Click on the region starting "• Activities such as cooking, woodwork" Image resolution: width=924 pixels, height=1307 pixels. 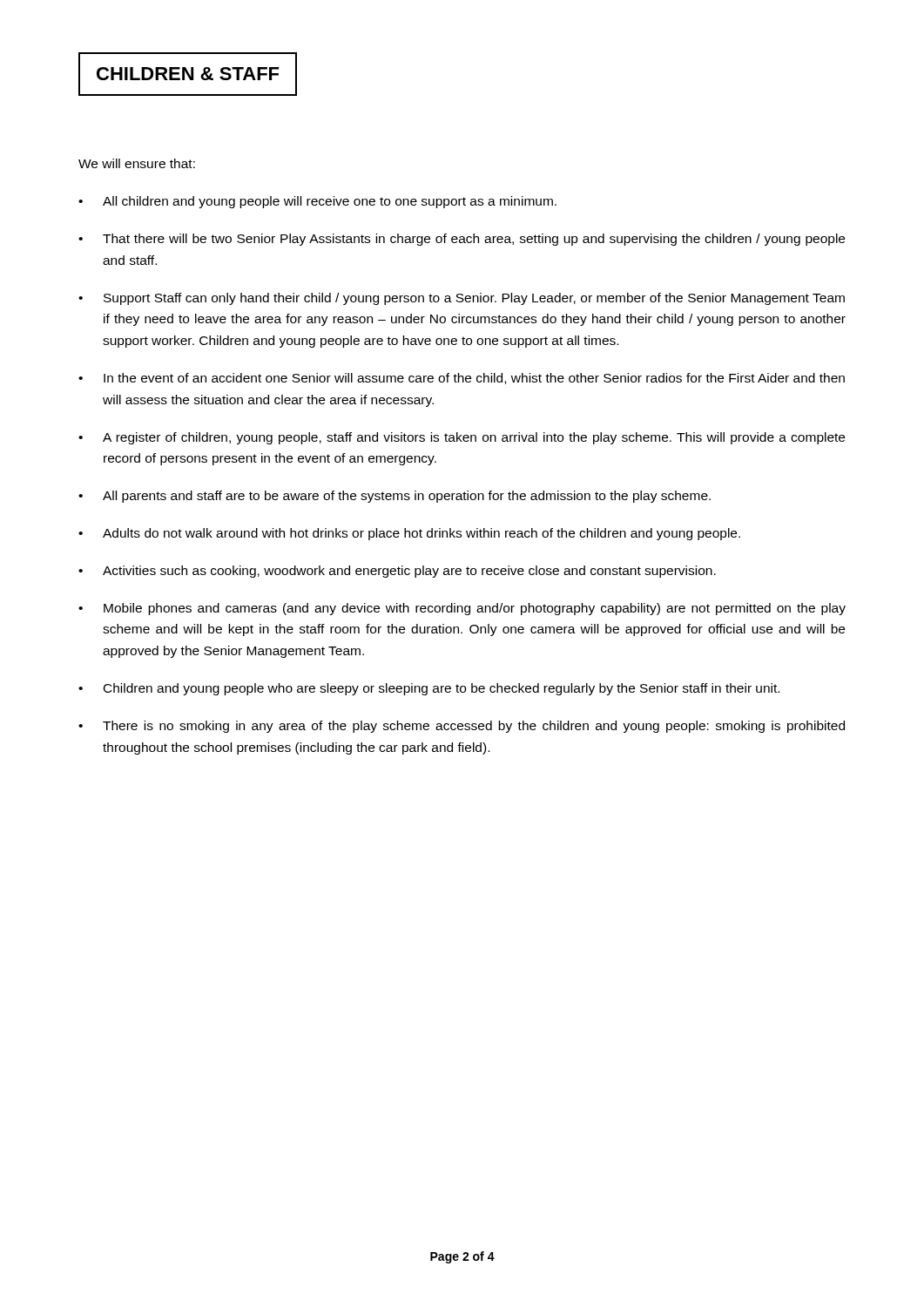click(x=462, y=571)
